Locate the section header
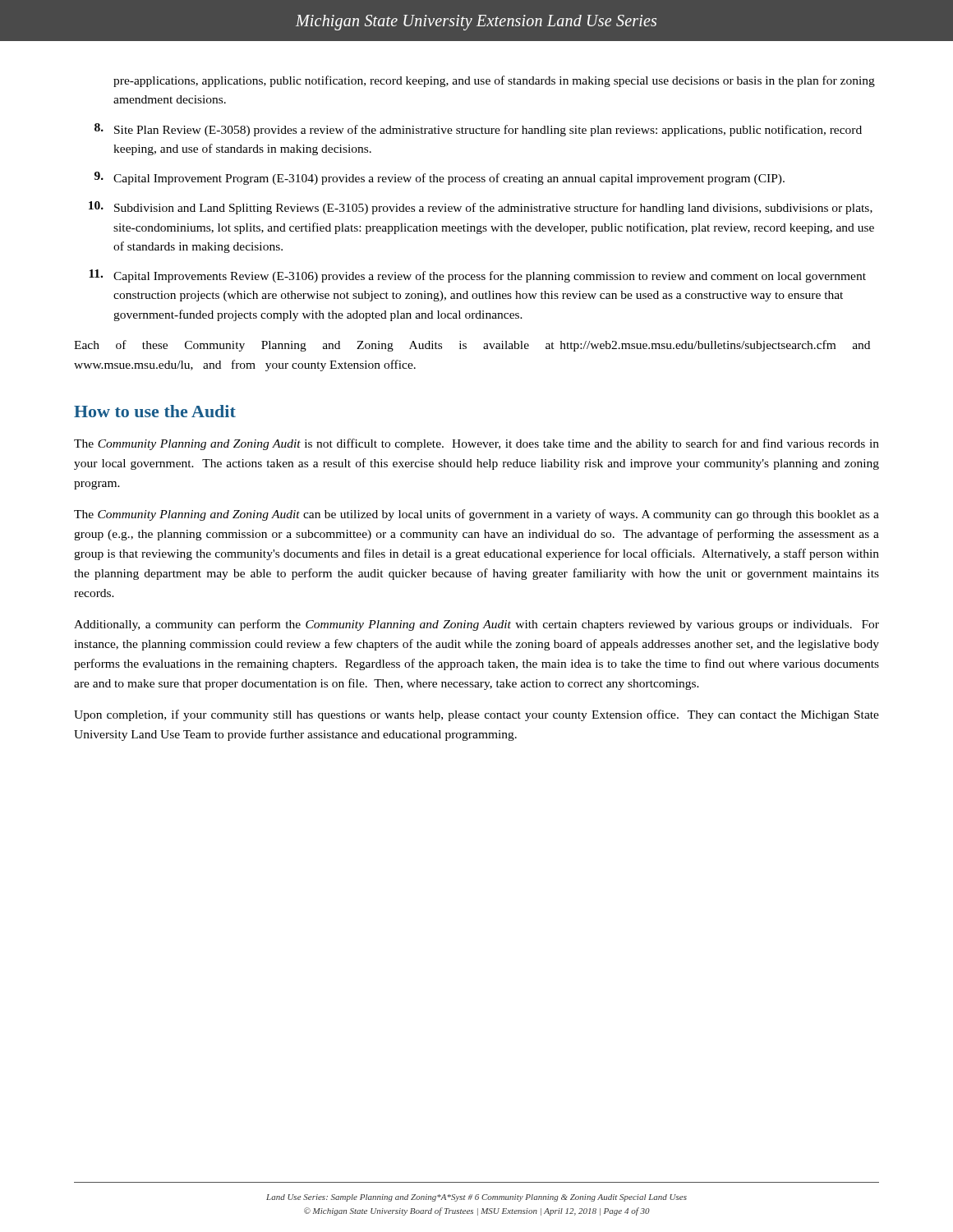This screenshot has height=1232, width=953. tap(155, 411)
